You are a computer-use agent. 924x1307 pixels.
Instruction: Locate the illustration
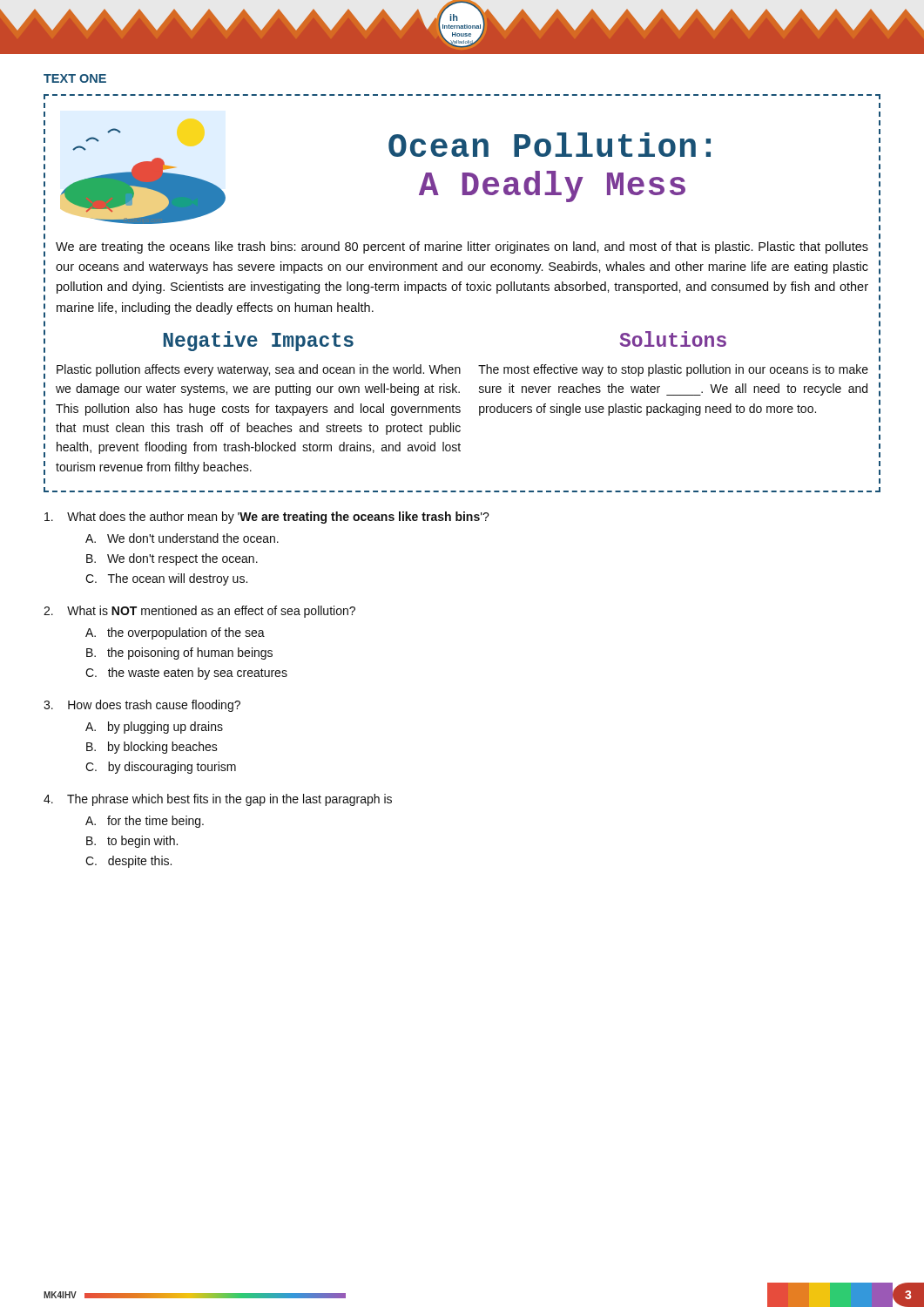tap(143, 167)
